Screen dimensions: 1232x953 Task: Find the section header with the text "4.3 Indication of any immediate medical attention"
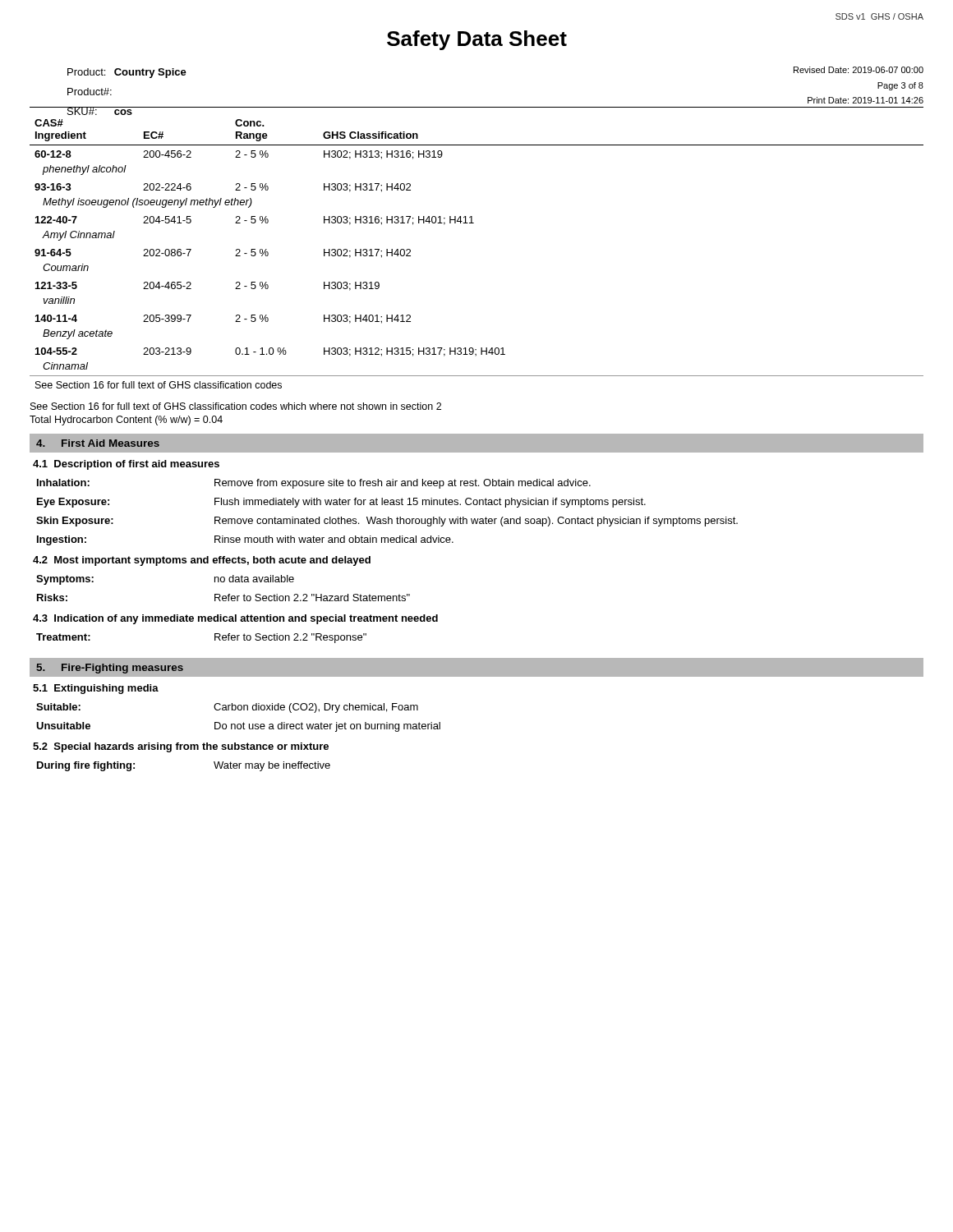coord(236,618)
